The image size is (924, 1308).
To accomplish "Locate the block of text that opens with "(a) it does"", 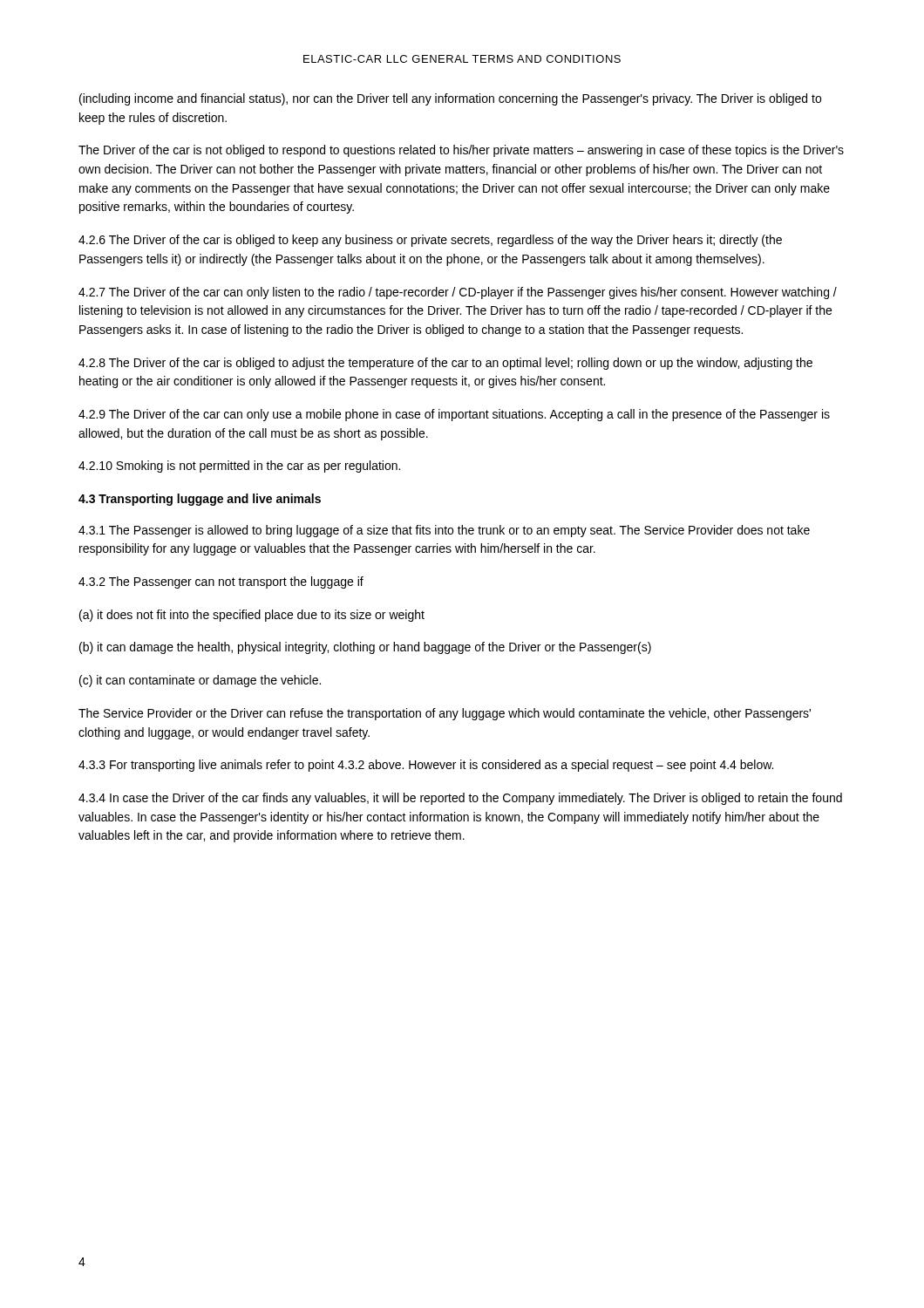I will coord(251,615).
